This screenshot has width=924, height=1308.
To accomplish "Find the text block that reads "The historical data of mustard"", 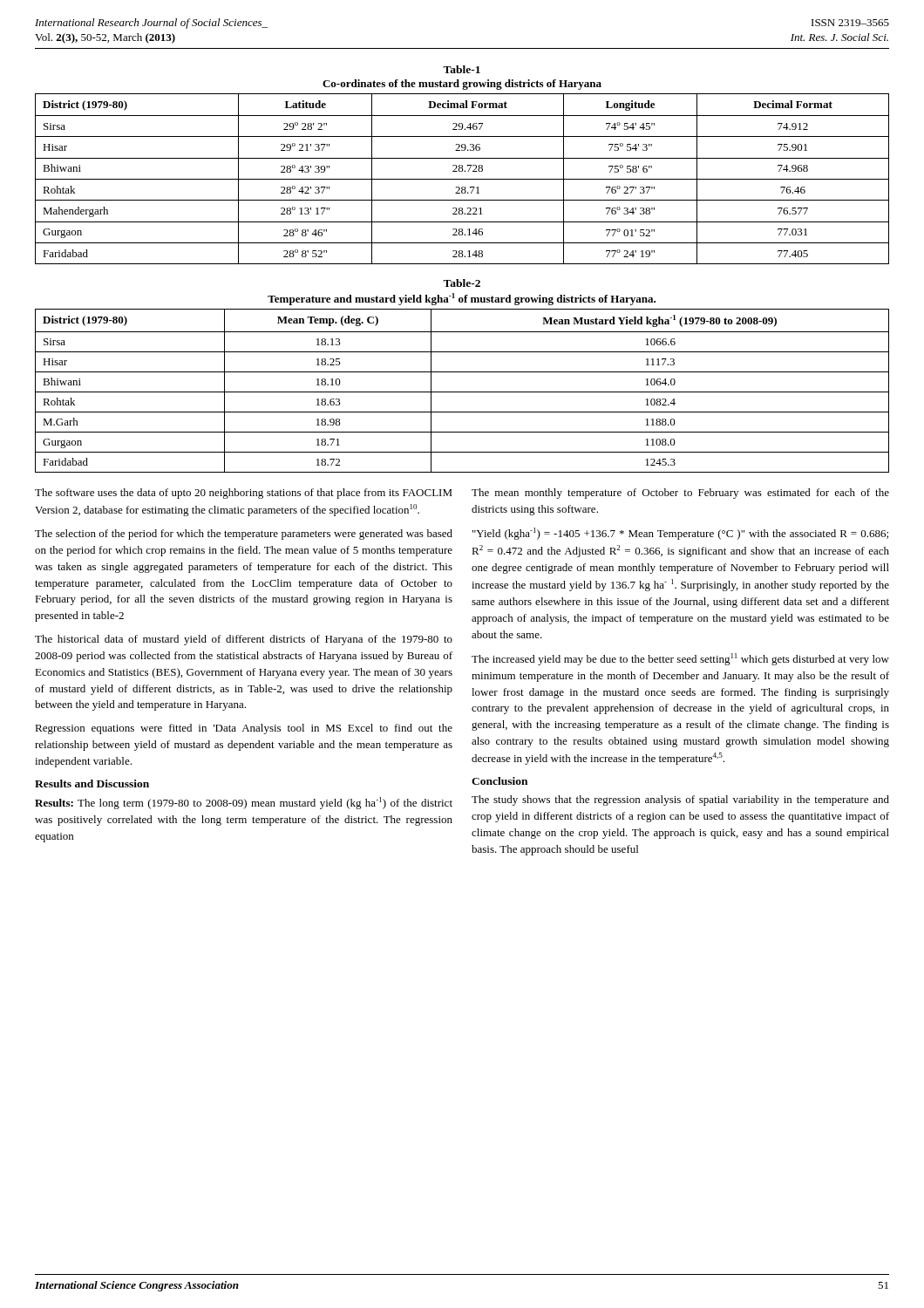I will pos(244,672).
